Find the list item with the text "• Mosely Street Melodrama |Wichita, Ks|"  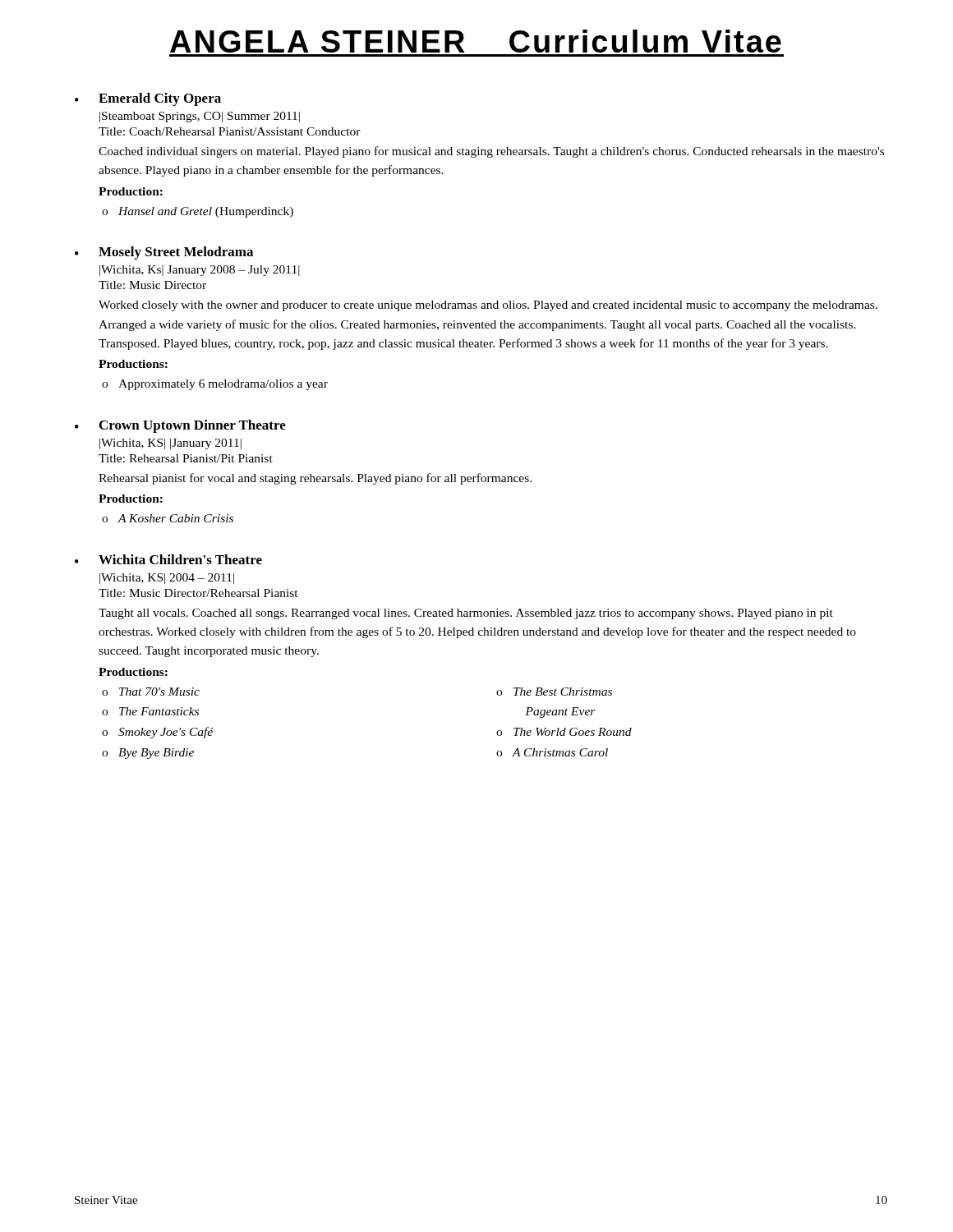click(481, 319)
